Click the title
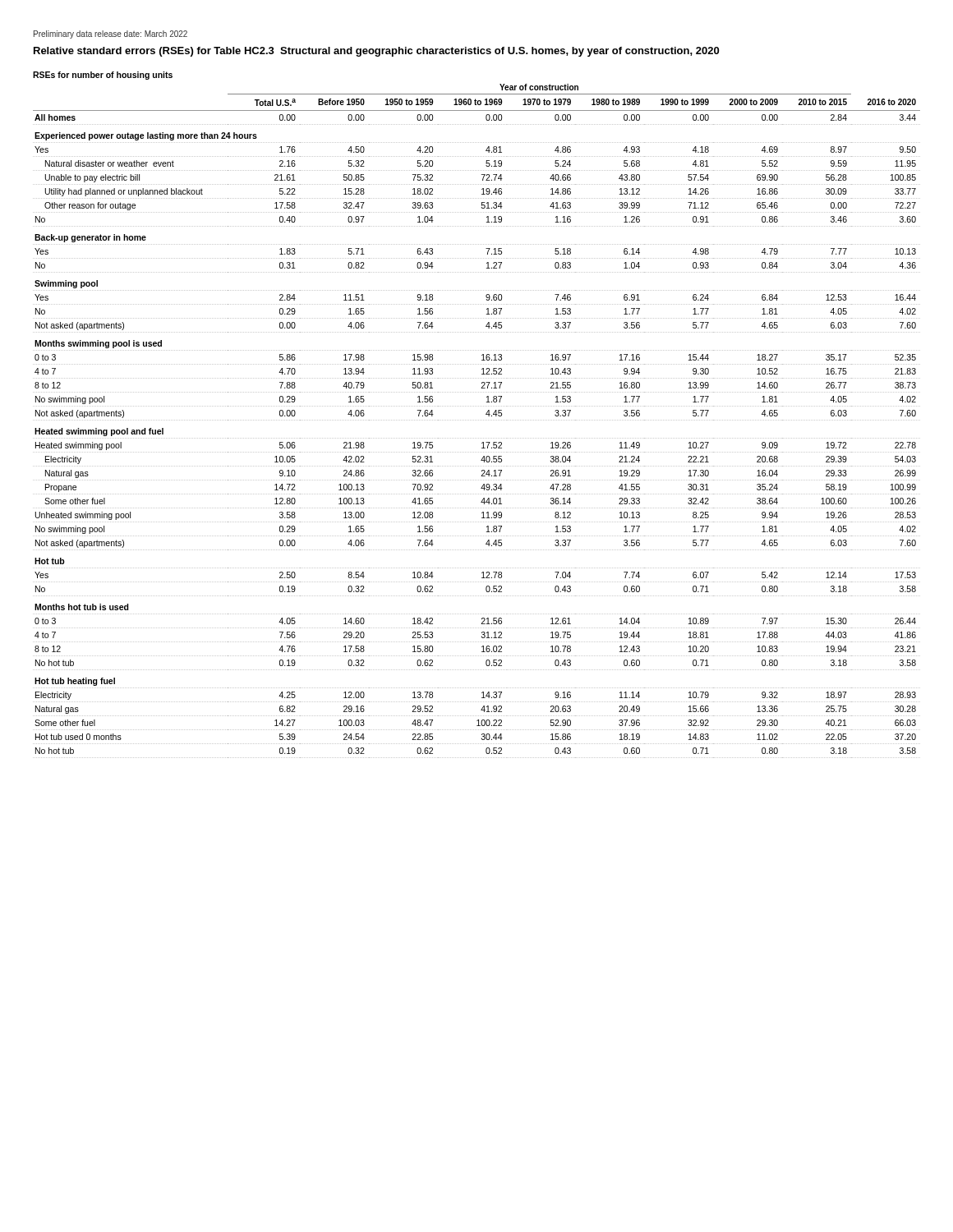This screenshot has width=953, height=1232. (x=376, y=51)
